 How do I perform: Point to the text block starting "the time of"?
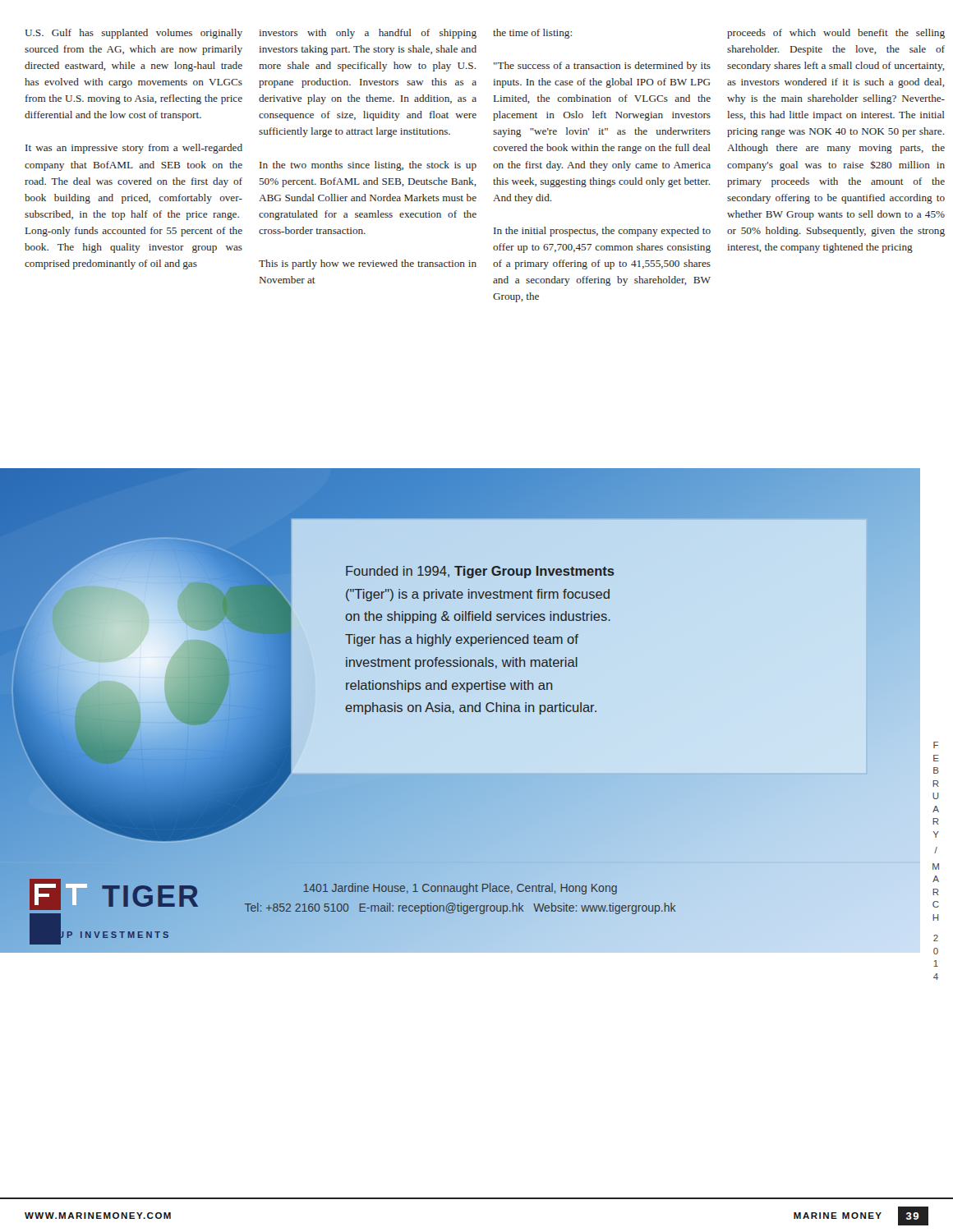click(602, 164)
